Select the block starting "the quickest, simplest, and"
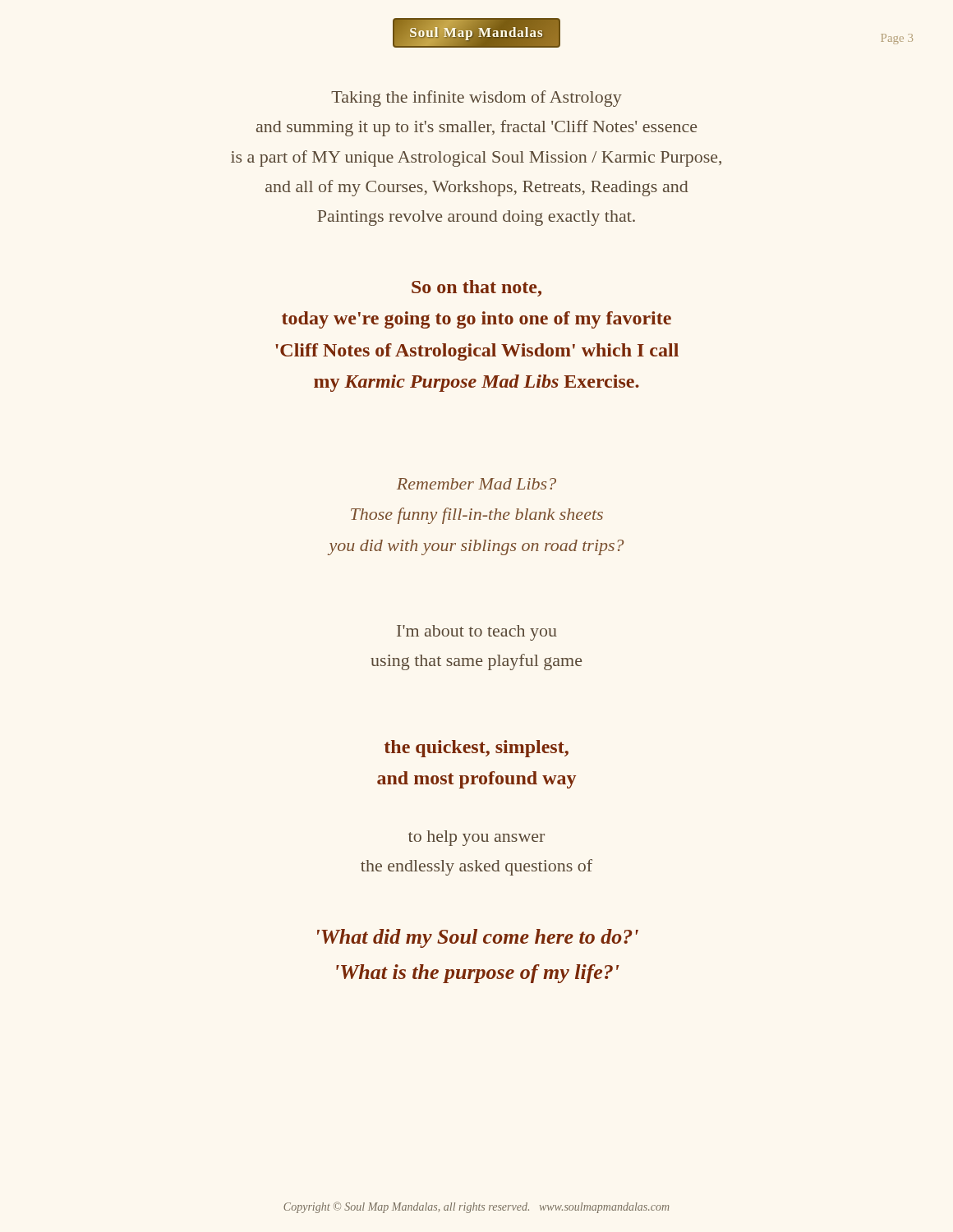 tap(476, 762)
